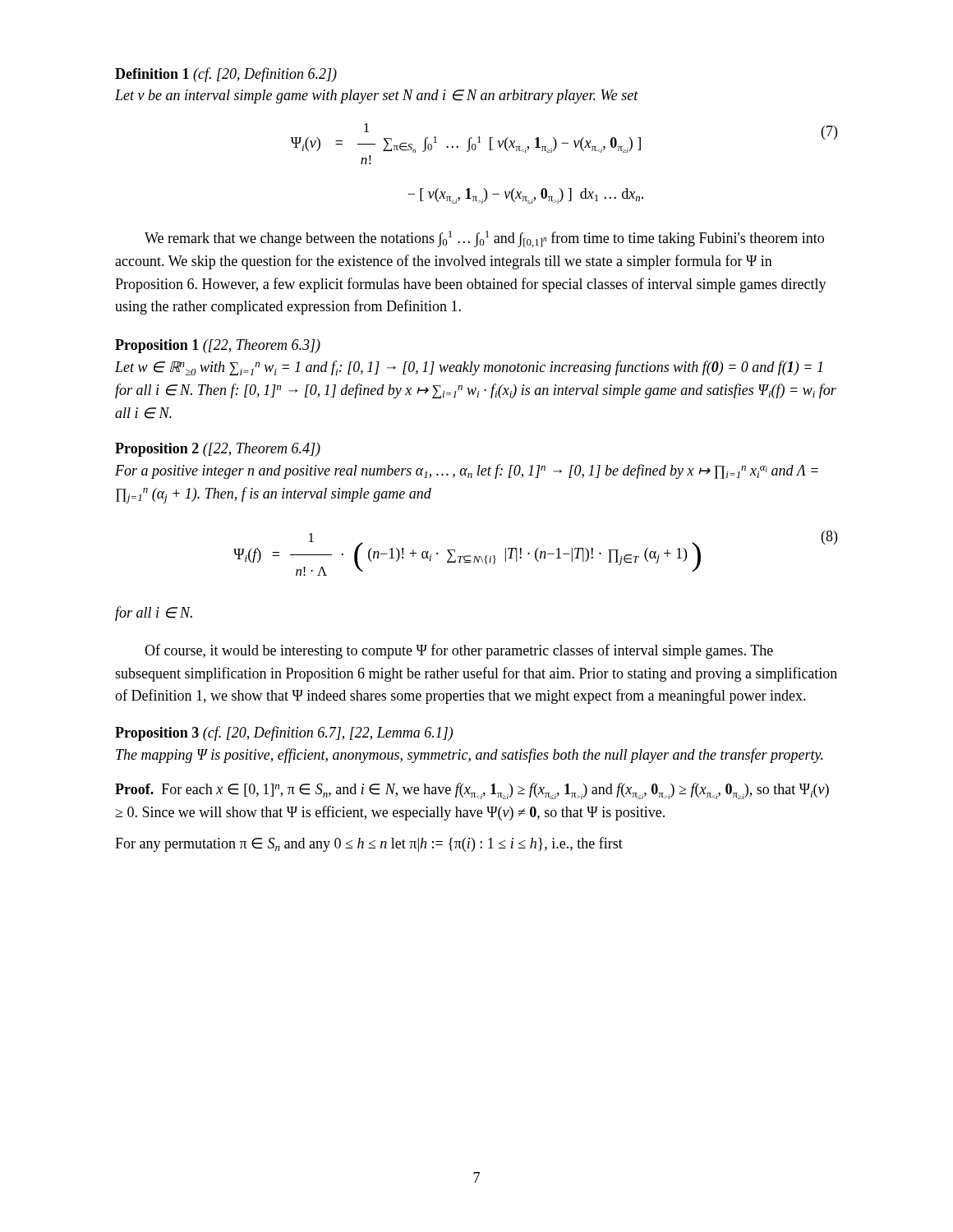The image size is (953, 1232).
Task: Point to "Proposition 2 ([22, Theorem 6.4])"
Action: pyautogui.click(x=218, y=448)
